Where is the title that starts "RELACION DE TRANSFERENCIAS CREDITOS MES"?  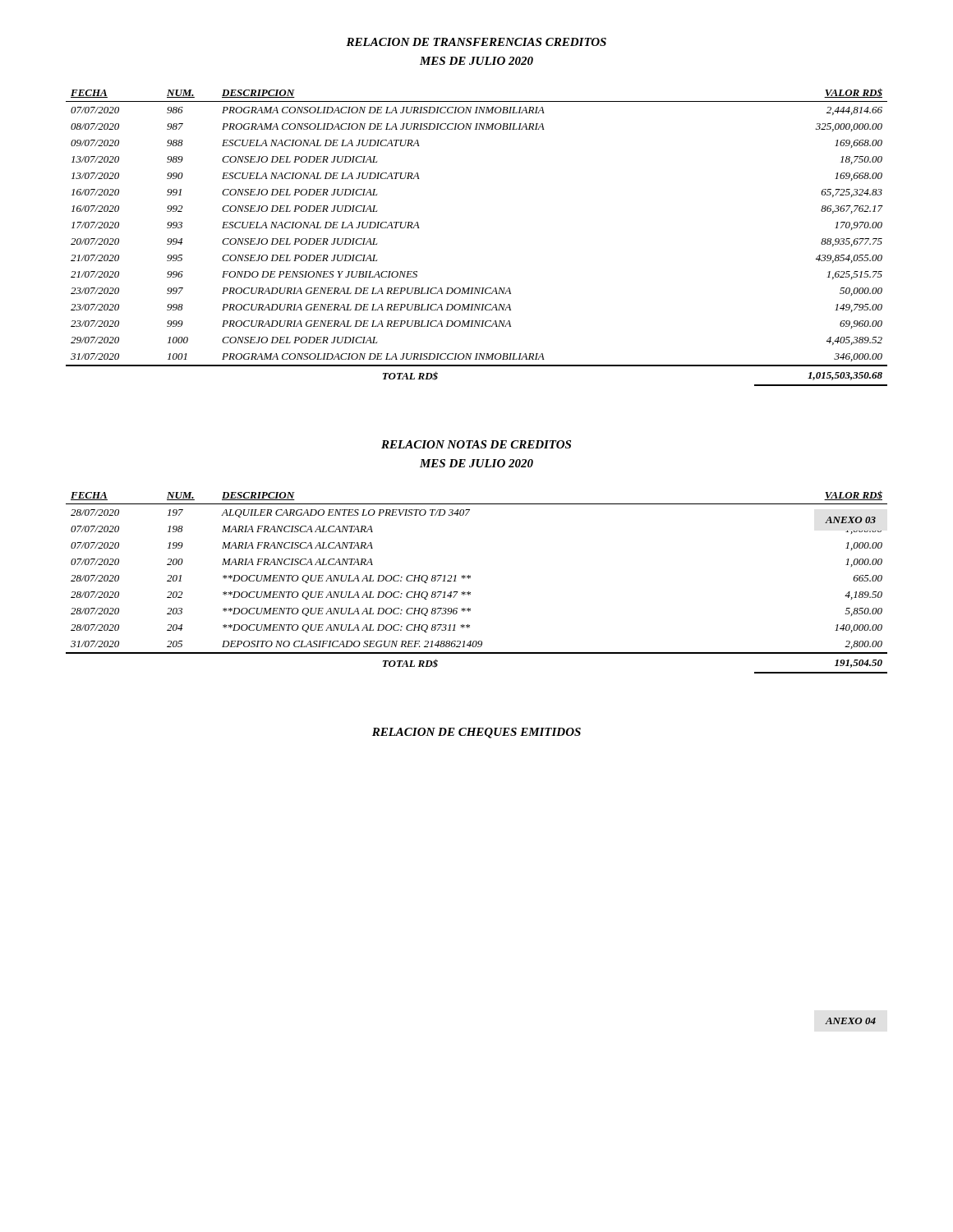click(476, 51)
